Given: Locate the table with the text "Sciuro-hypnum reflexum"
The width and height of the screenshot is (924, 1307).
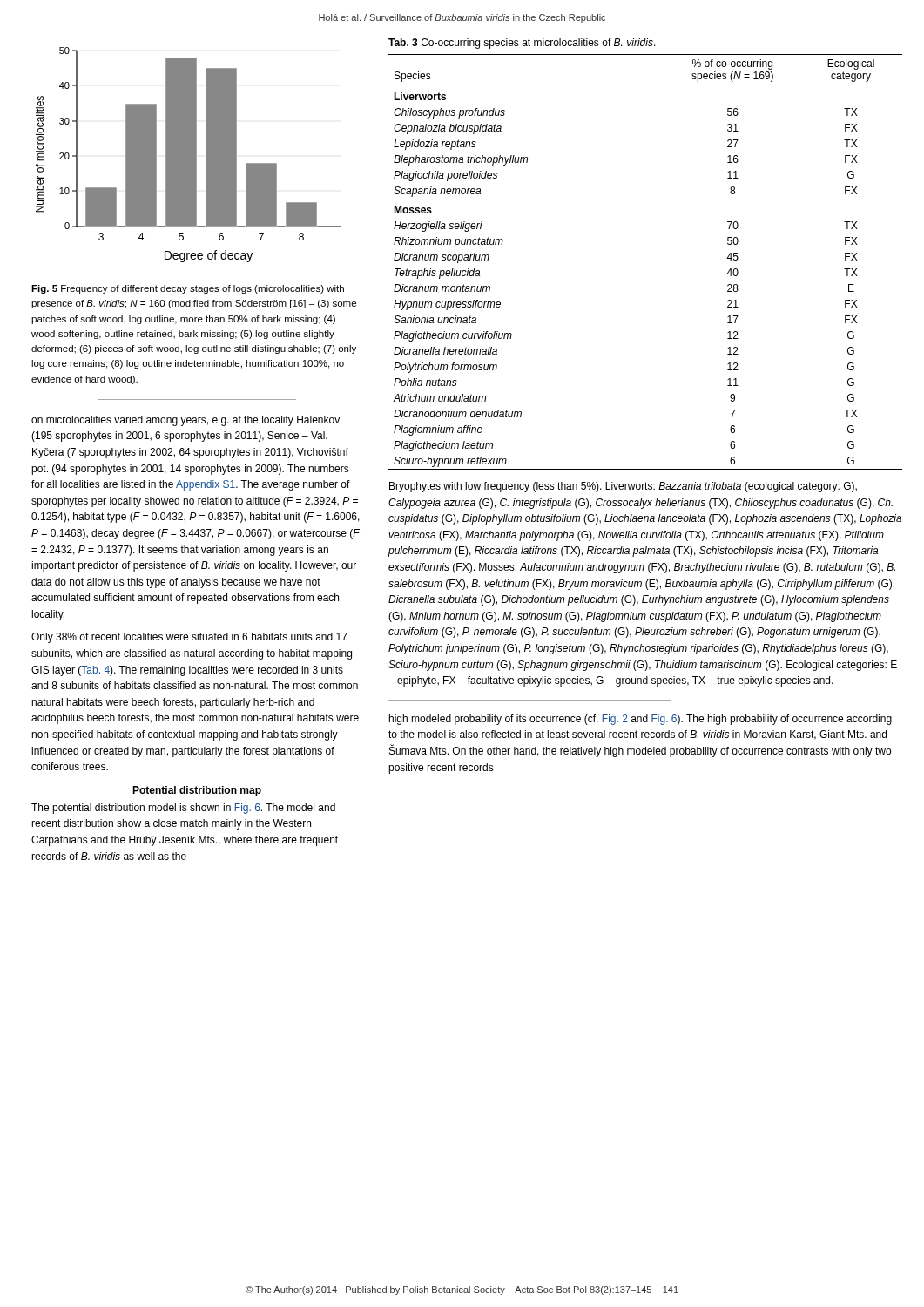Looking at the screenshot, I should 645,262.
